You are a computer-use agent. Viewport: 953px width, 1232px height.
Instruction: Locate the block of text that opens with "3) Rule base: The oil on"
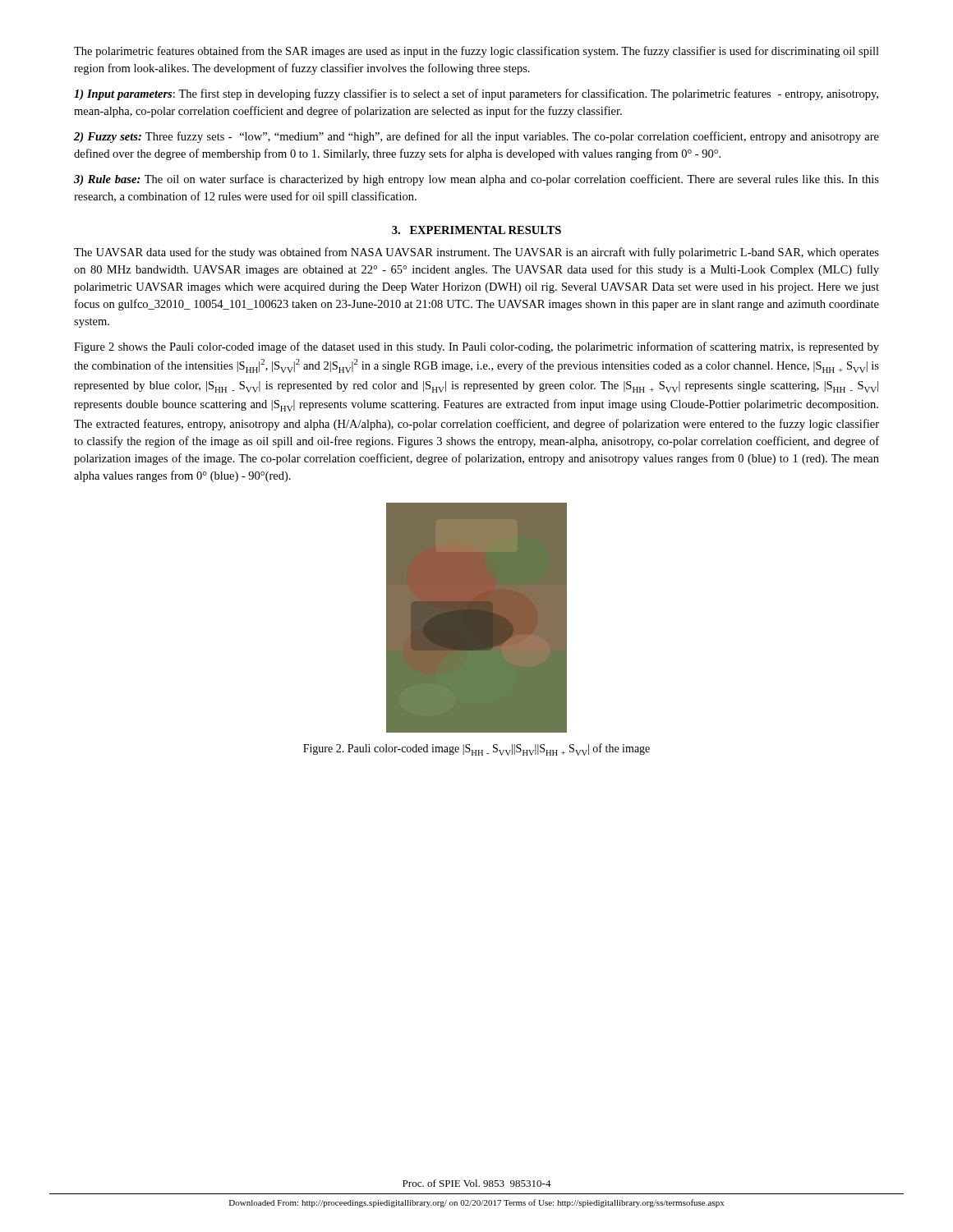point(476,188)
